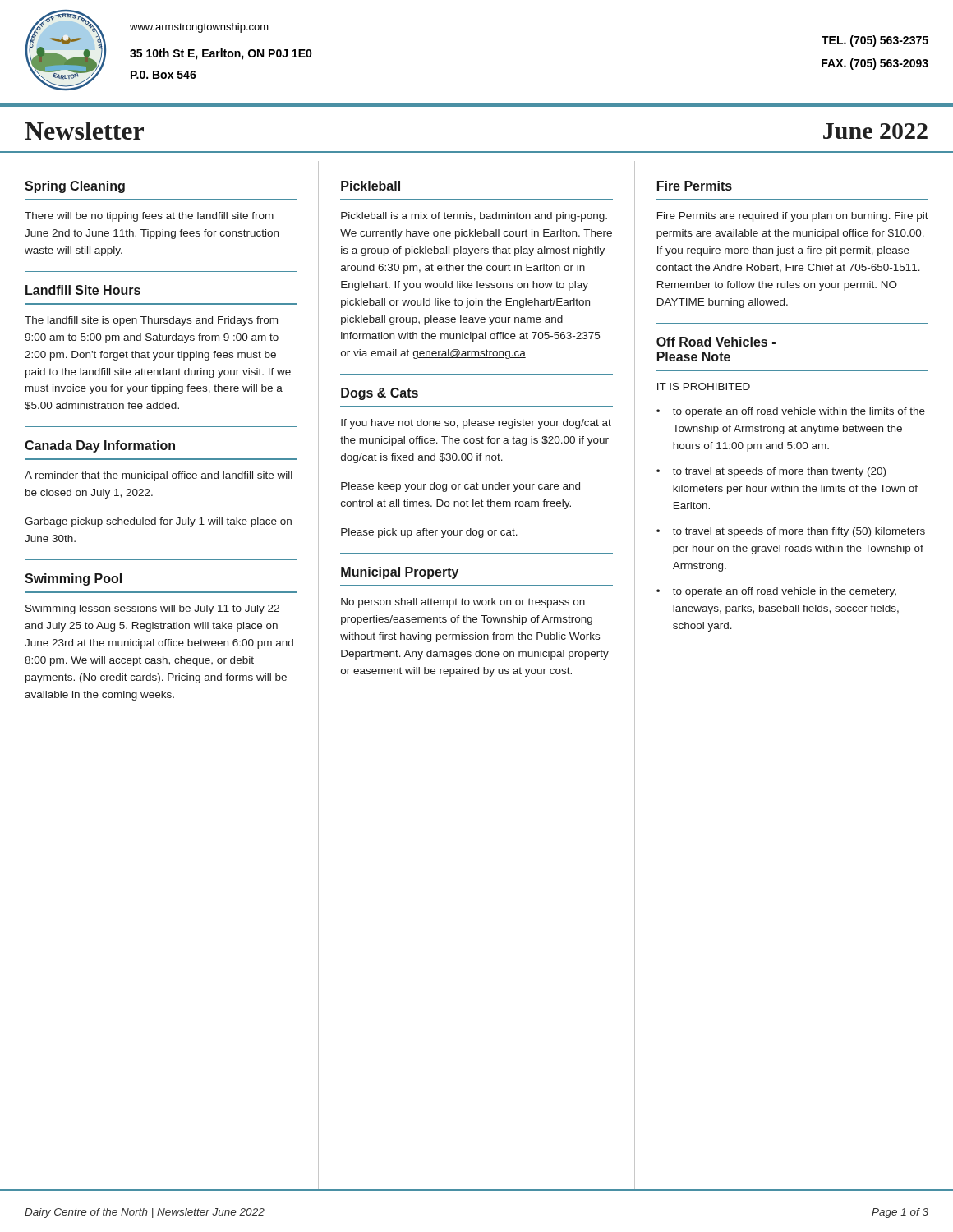This screenshot has height=1232, width=953.
Task: Navigate to the element starting "Municipal Property"
Action: [x=476, y=576]
